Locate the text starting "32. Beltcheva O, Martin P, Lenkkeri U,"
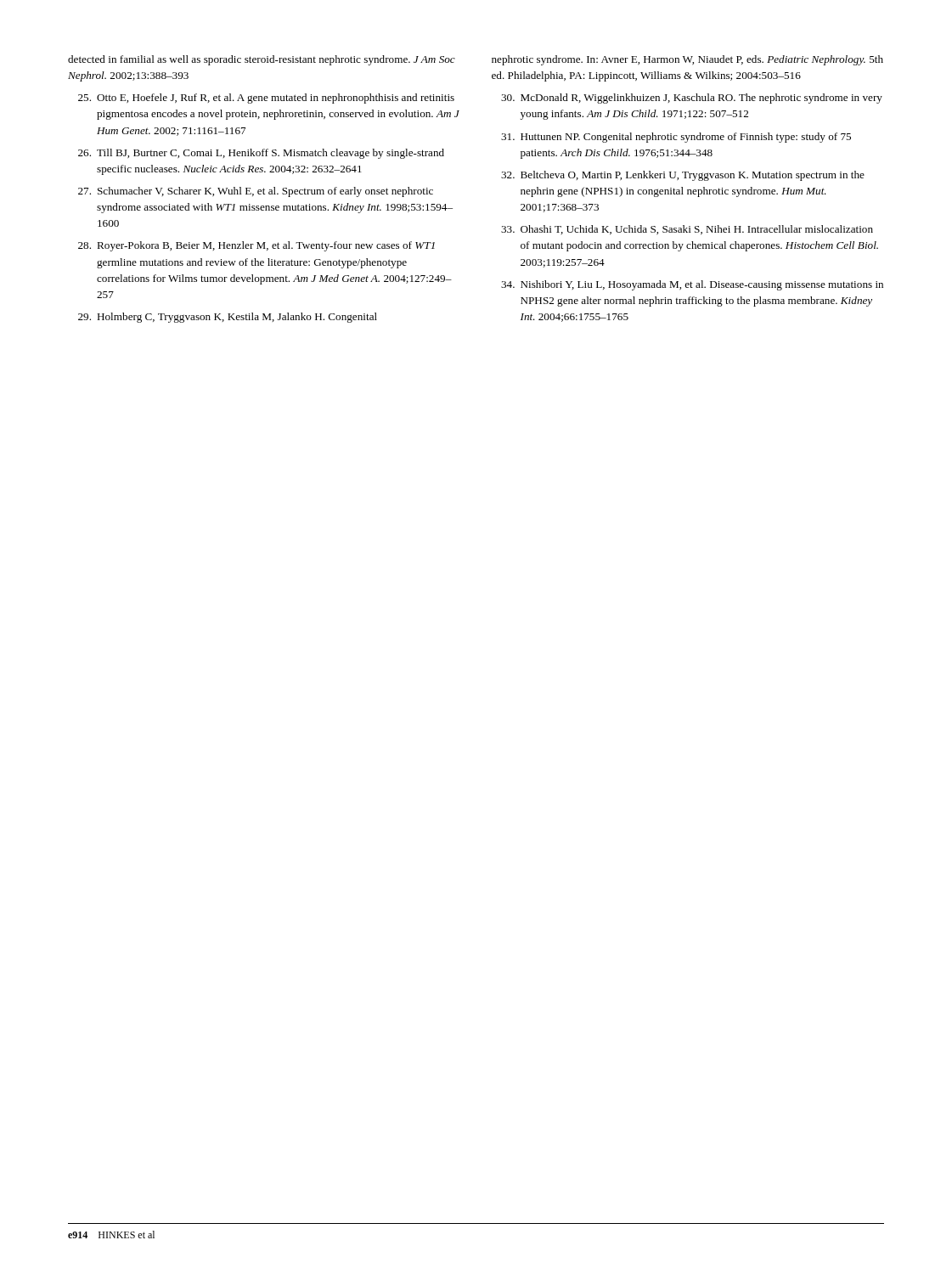952x1274 pixels. point(688,191)
